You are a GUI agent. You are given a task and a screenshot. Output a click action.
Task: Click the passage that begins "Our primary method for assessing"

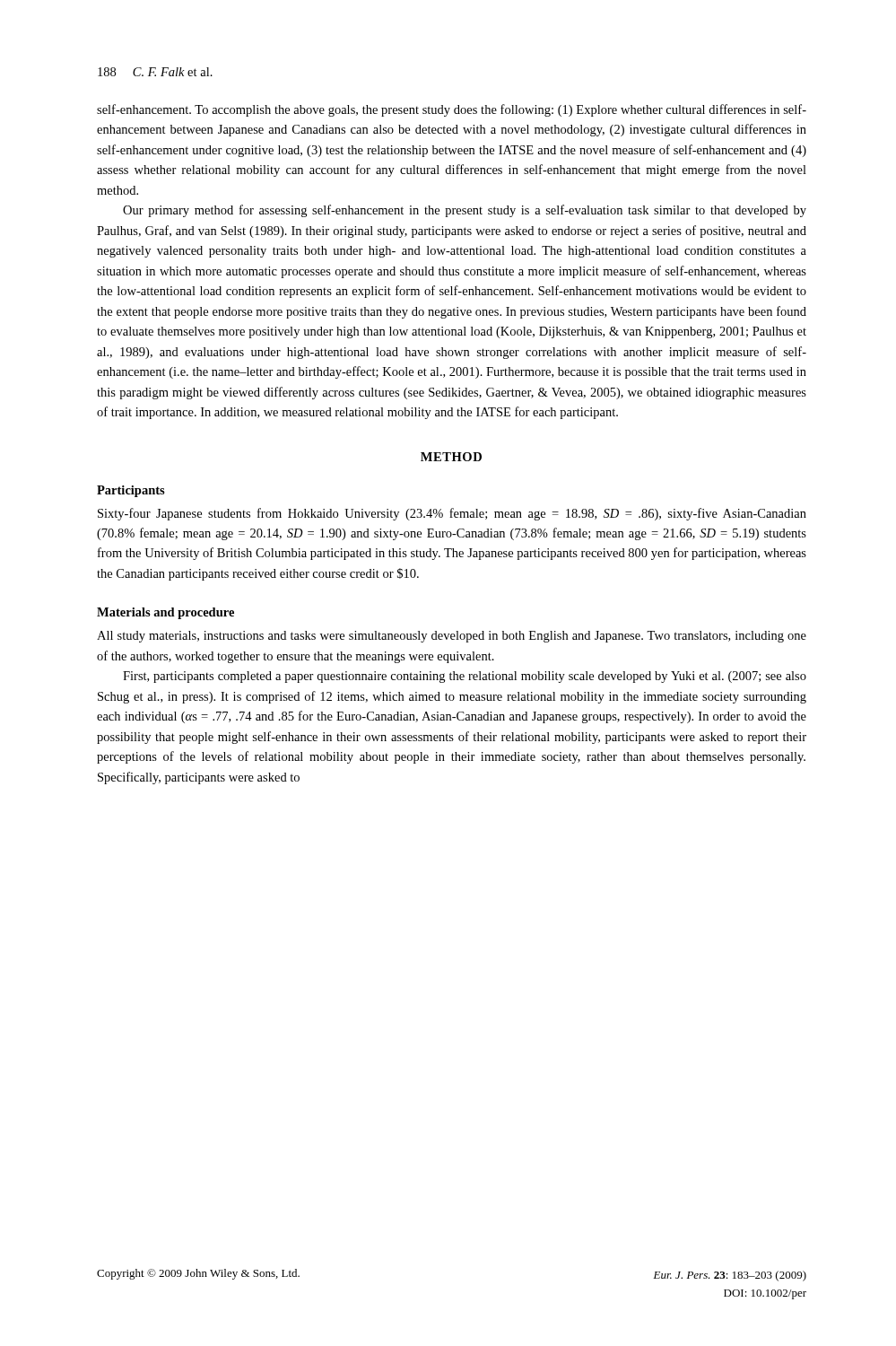pos(452,311)
